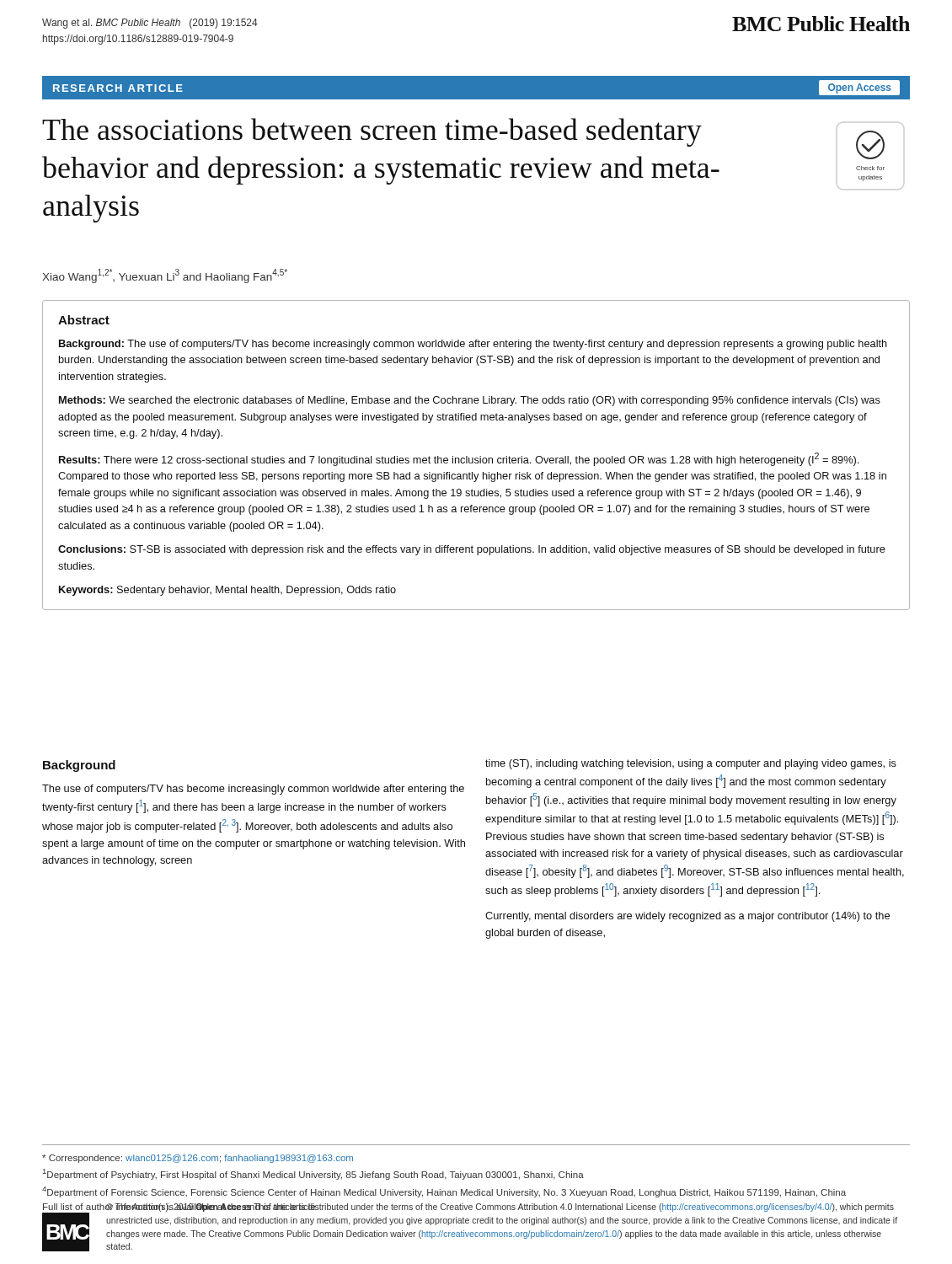Click on the block starting "Results: There were 12"

(473, 491)
